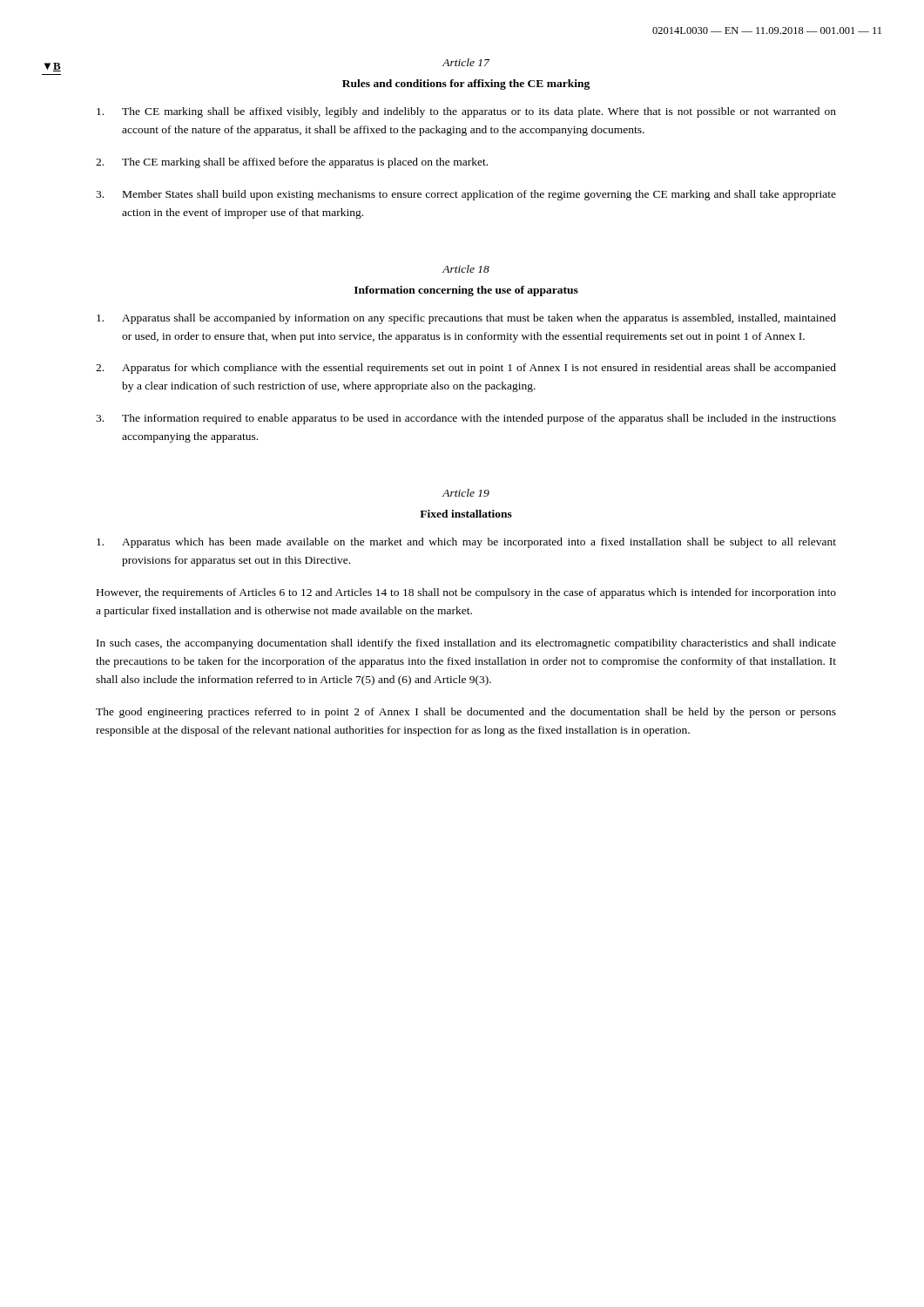Click on the text block with the text "However, the requirements of Articles 6"

tap(466, 601)
